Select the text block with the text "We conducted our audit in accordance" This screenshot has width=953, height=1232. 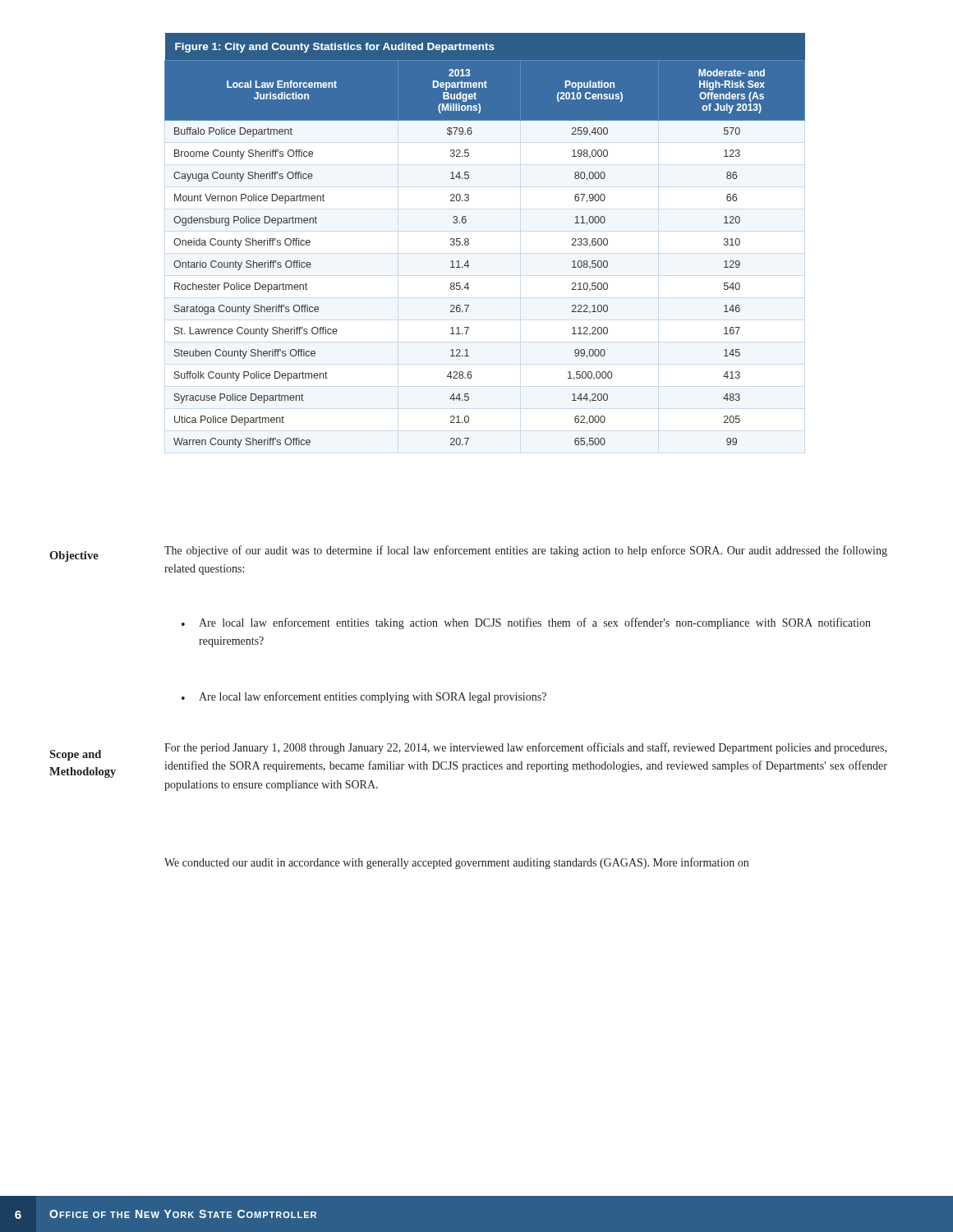point(457,863)
